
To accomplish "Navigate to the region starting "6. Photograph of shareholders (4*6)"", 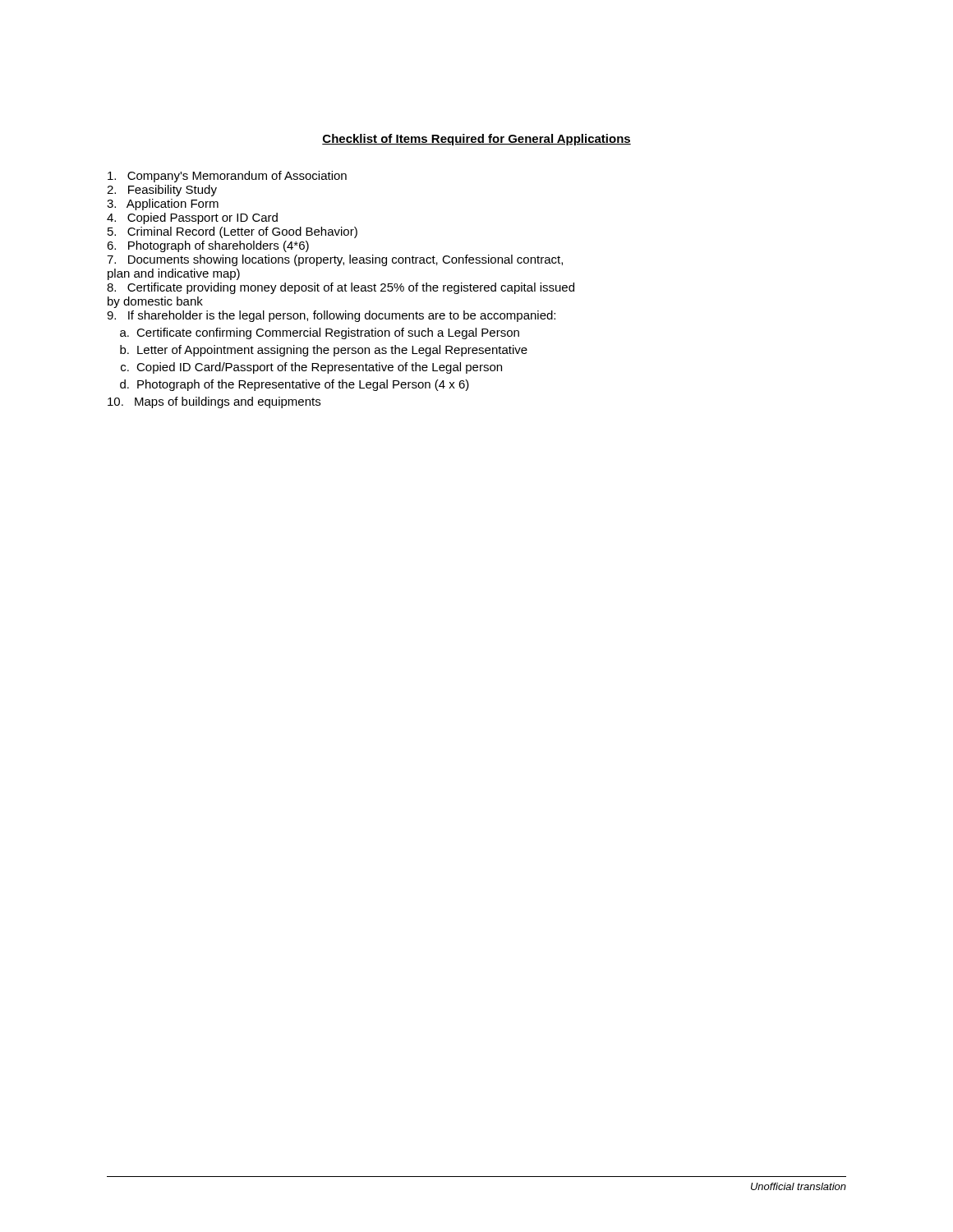I will (208, 246).
